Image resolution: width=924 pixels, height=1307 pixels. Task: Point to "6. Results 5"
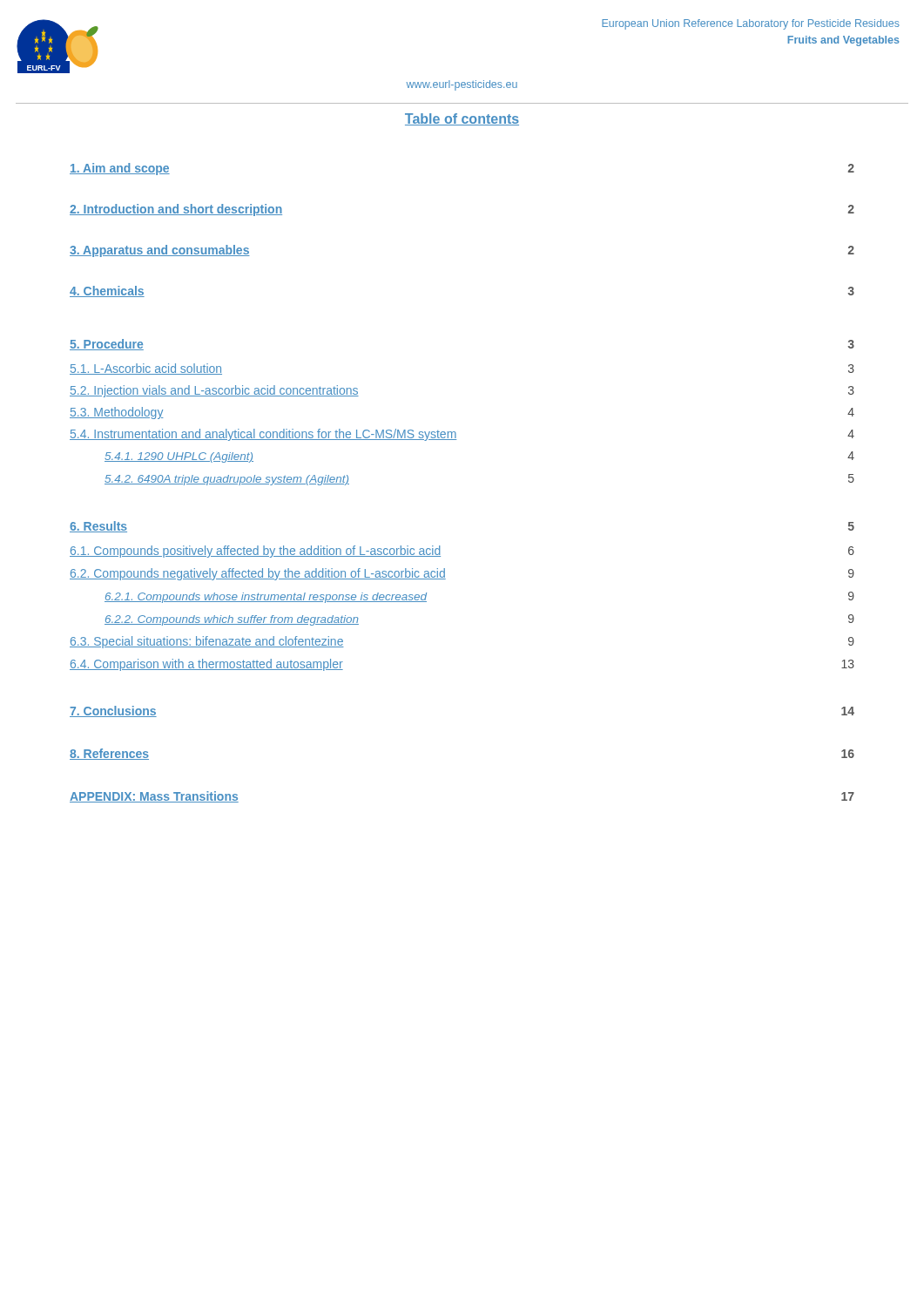click(x=98, y=527)
